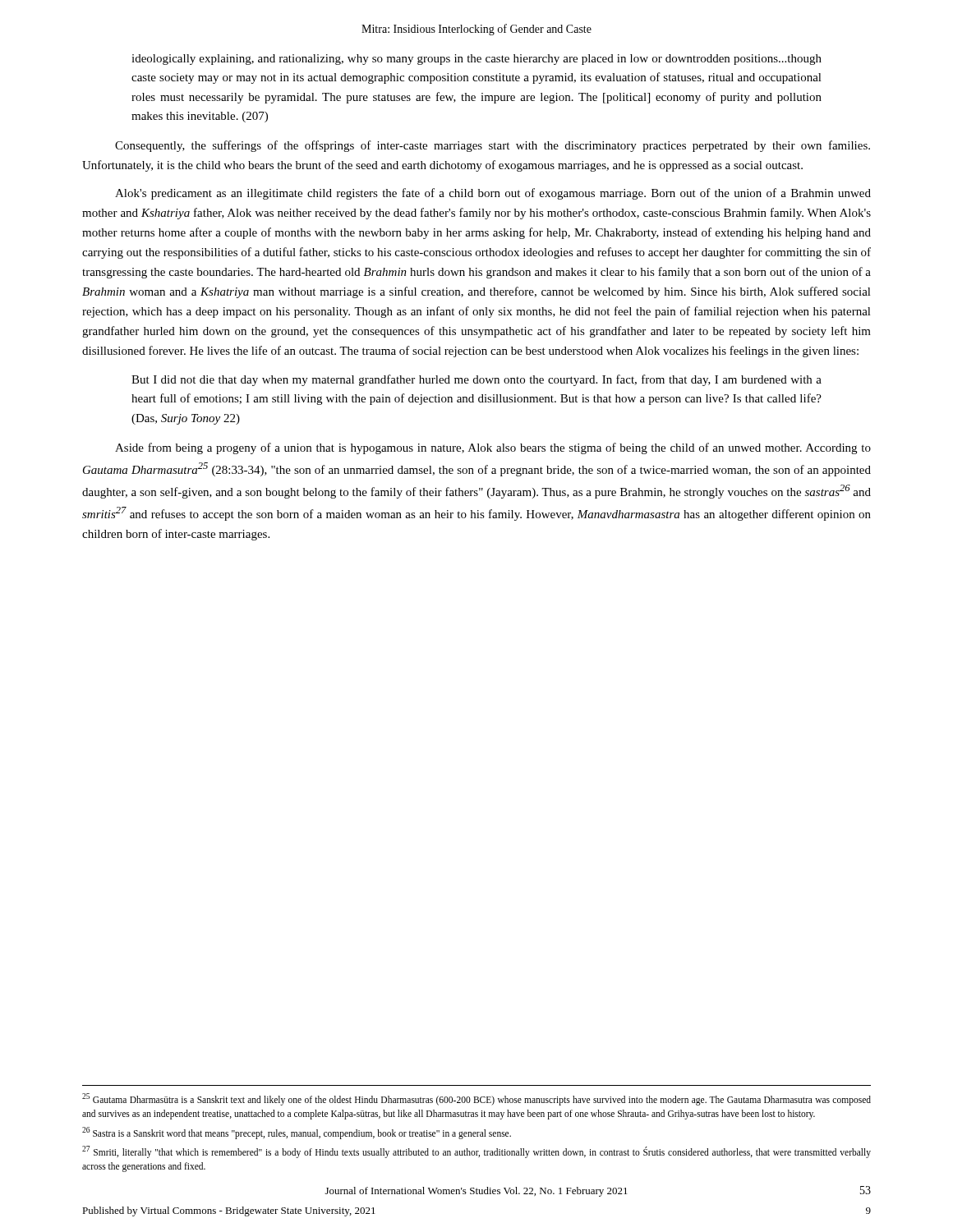Click the passage that begins "Alok's predicament as an illegitimate child registers the"

[476, 272]
